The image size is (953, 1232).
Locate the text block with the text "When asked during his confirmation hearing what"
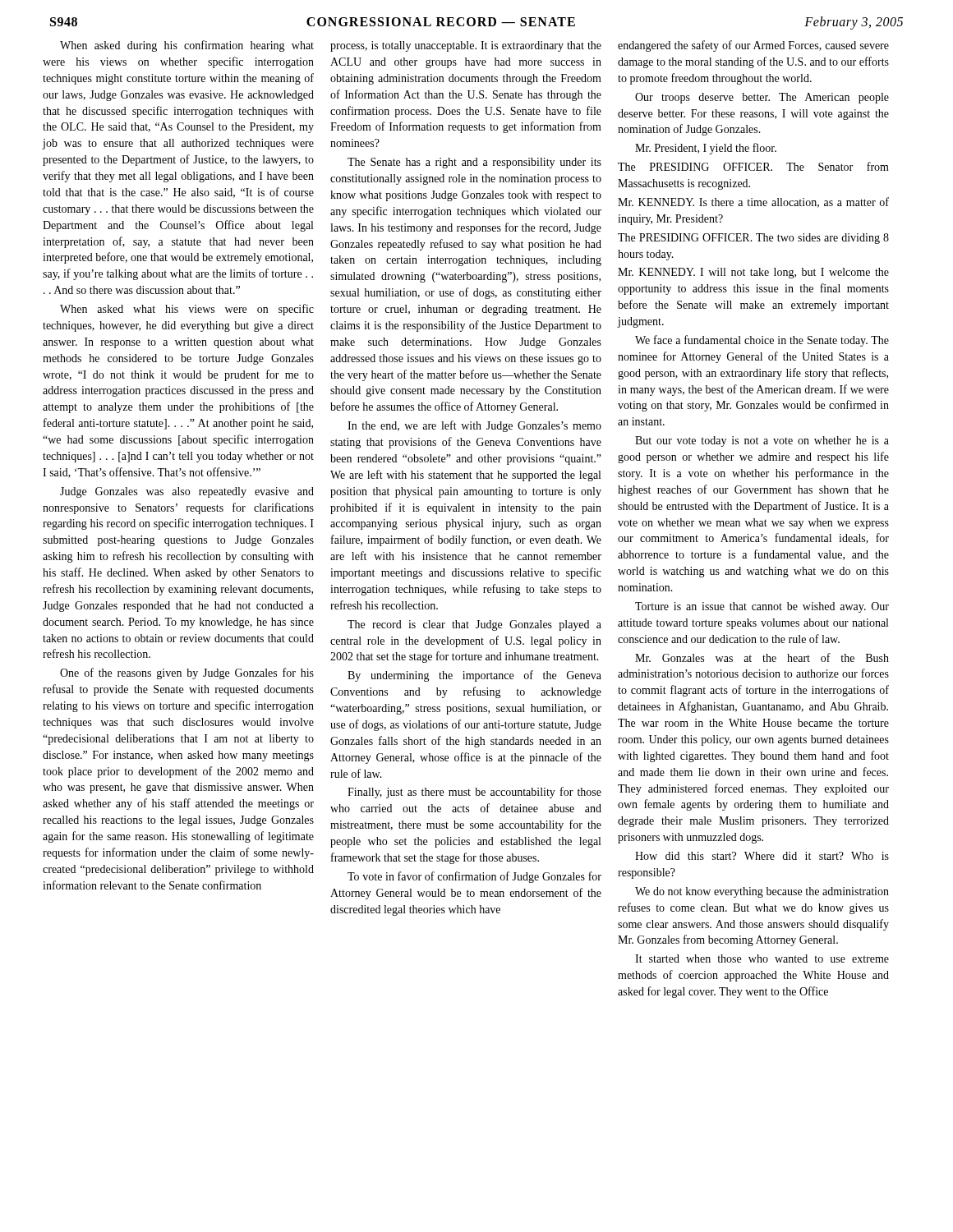pyautogui.click(x=178, y=466)
